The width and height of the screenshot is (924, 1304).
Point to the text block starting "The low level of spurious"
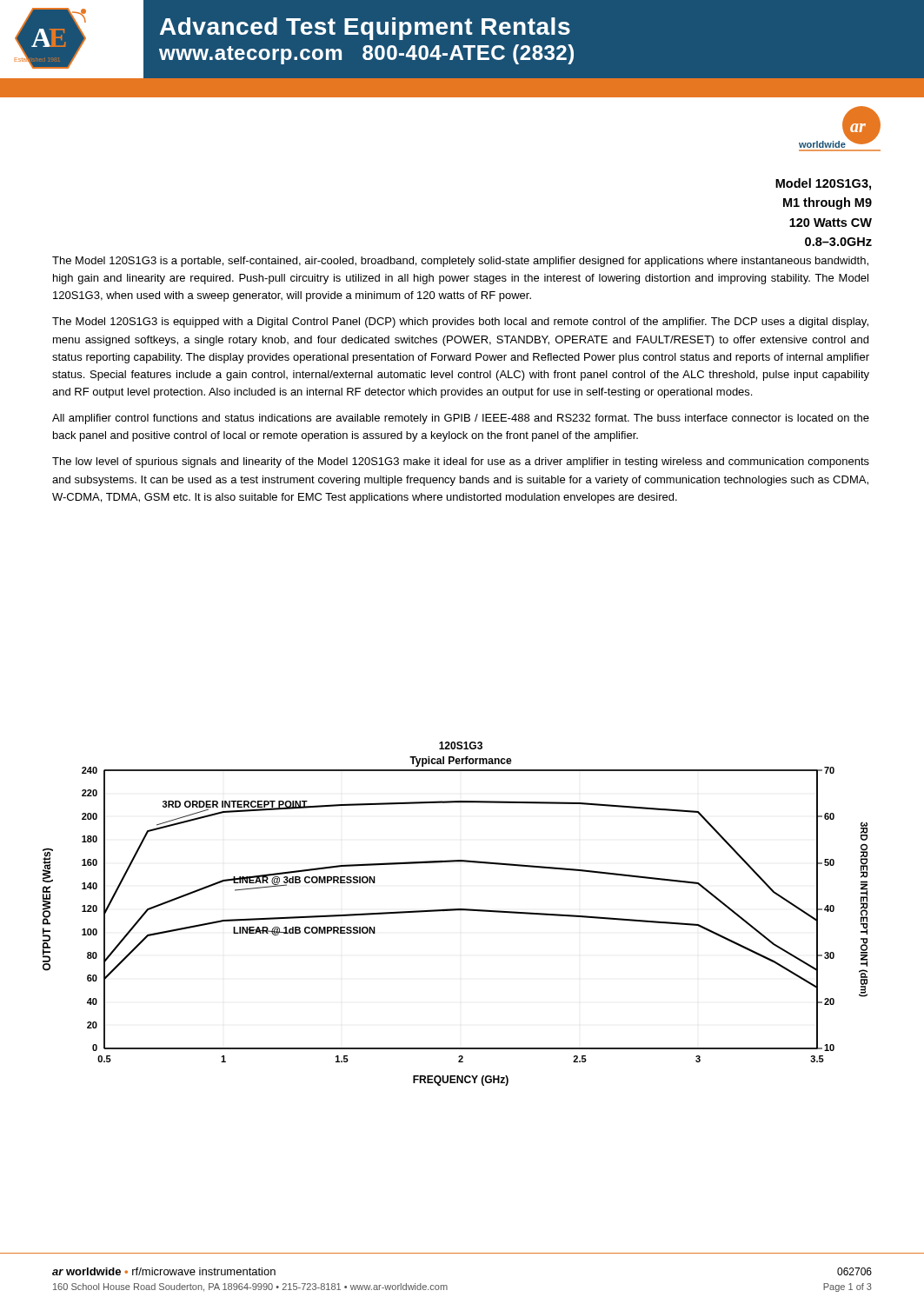[461, 480]
